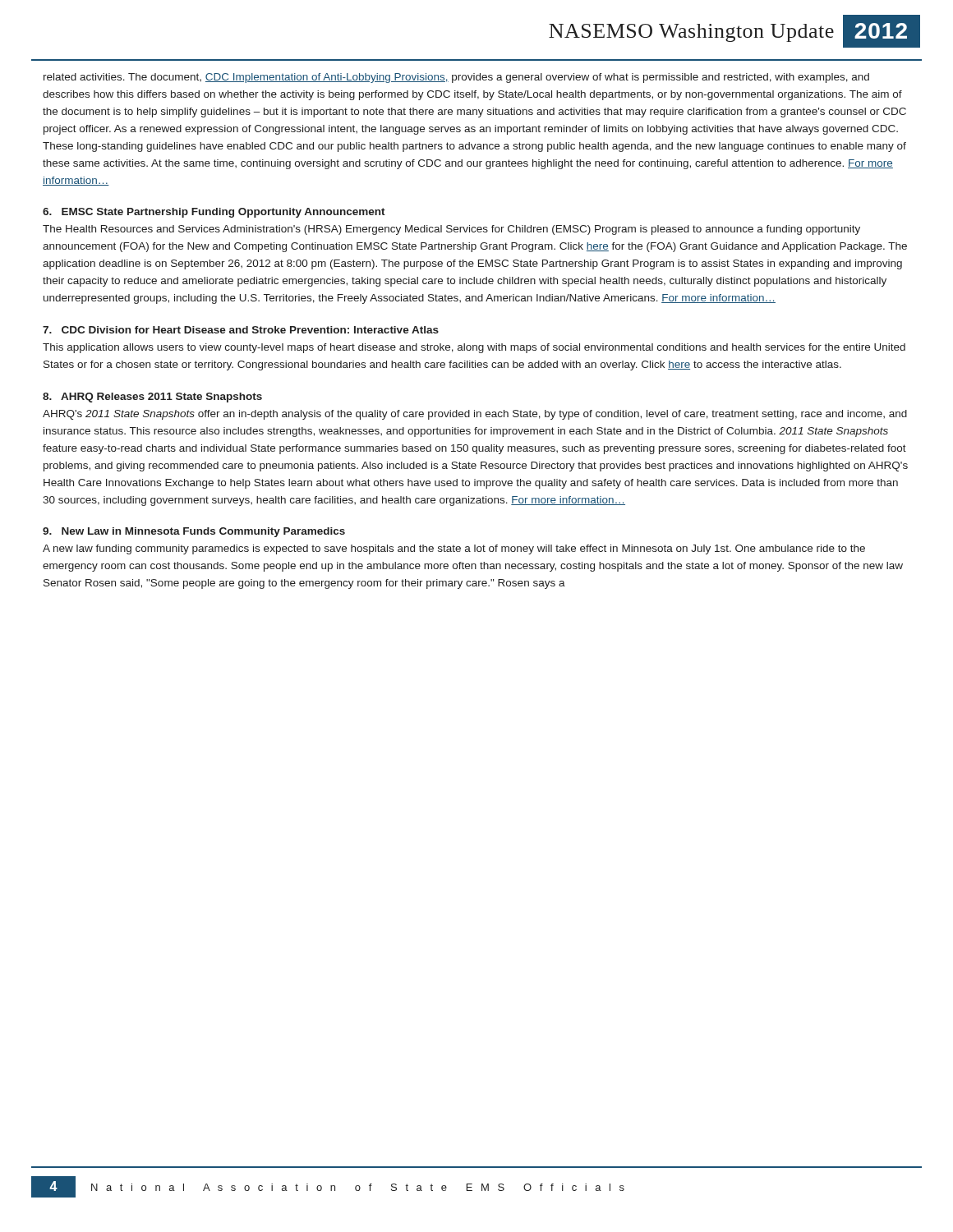Navigate to the passage starting "7. CDC Division for Heart Disease and"
The image size is (953, 1232).
coord(241,330)
